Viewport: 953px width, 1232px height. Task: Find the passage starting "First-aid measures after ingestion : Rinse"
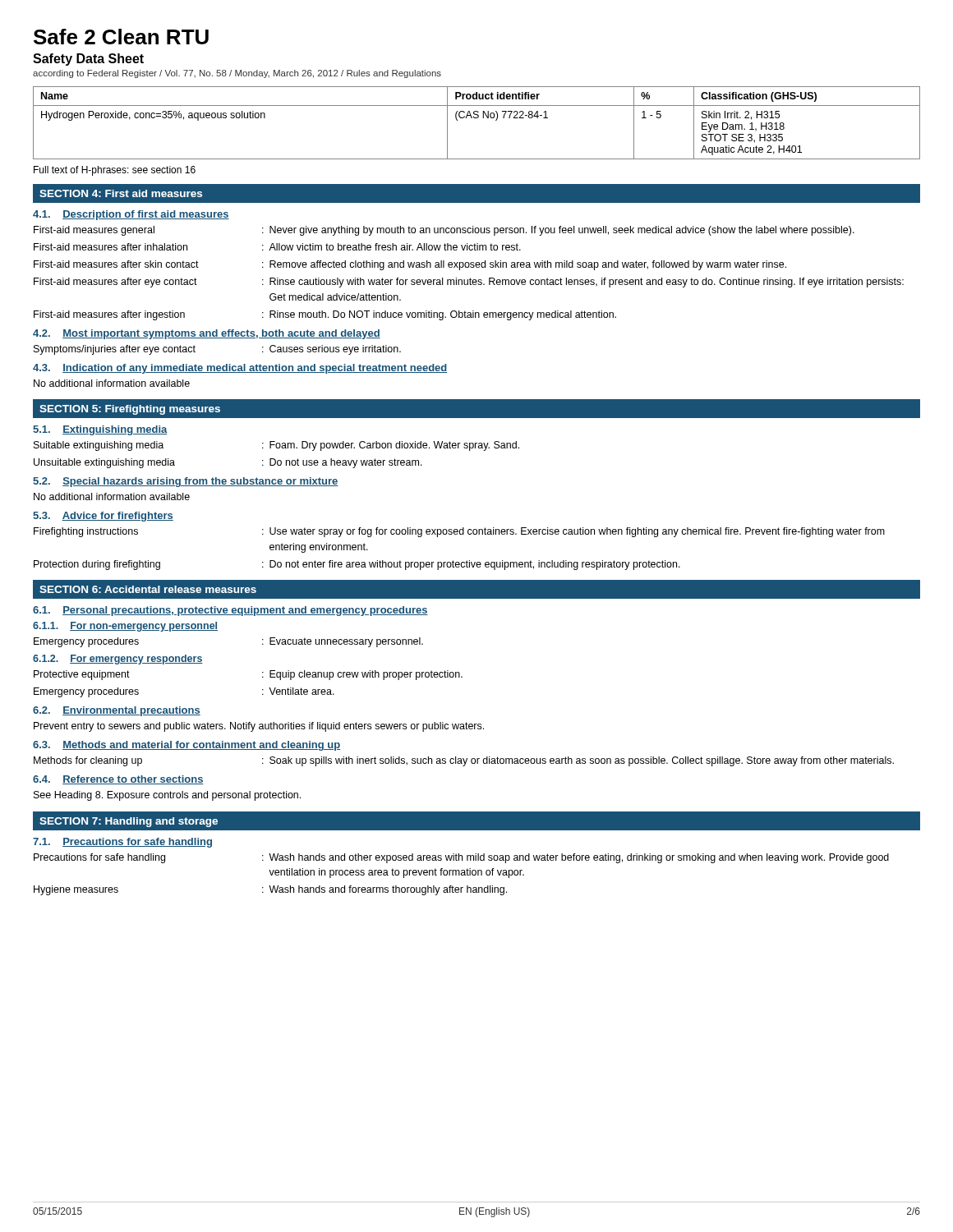[x=476, y=314]
